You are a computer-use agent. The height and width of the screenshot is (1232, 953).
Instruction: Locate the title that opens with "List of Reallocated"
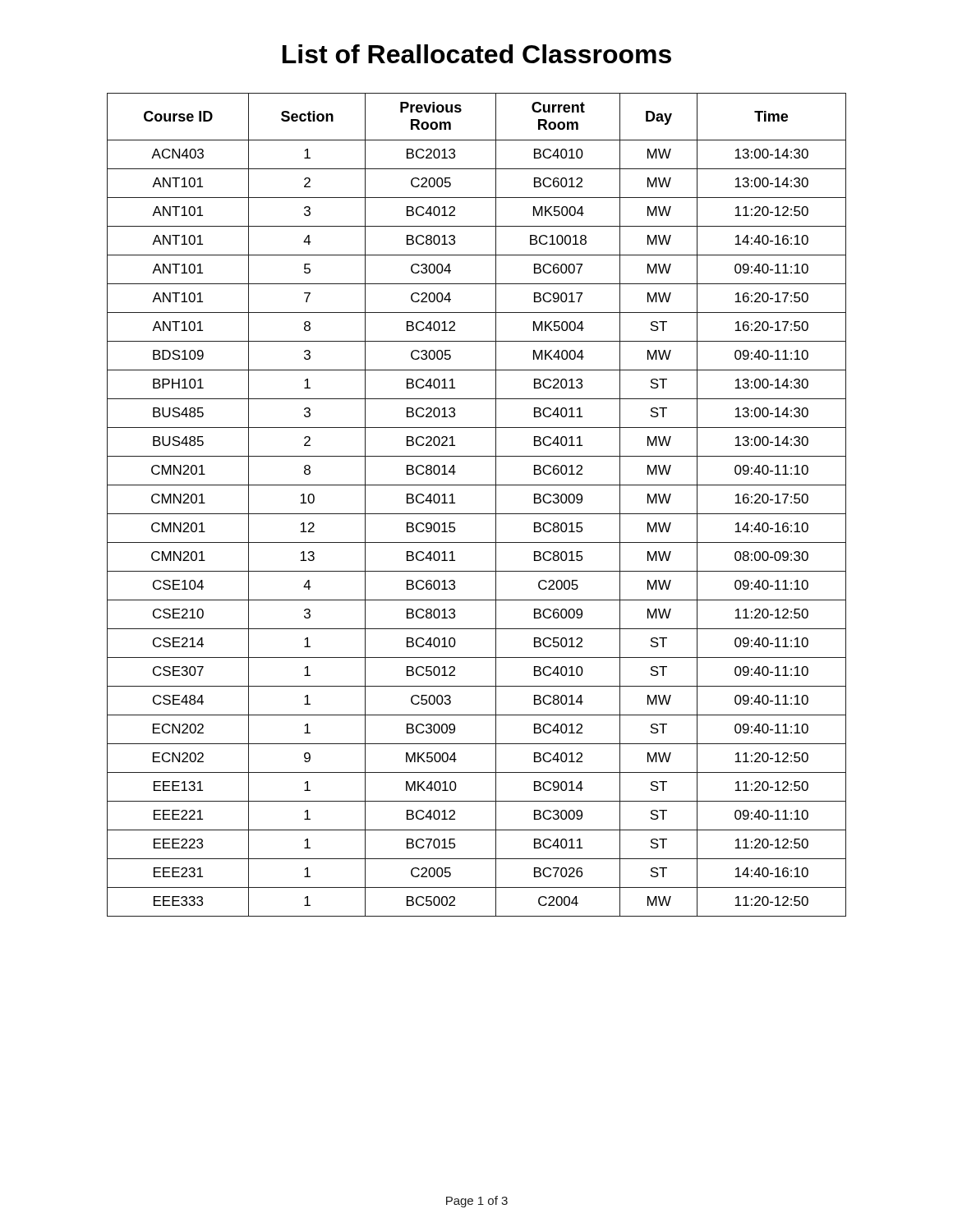tap(476, 55)
